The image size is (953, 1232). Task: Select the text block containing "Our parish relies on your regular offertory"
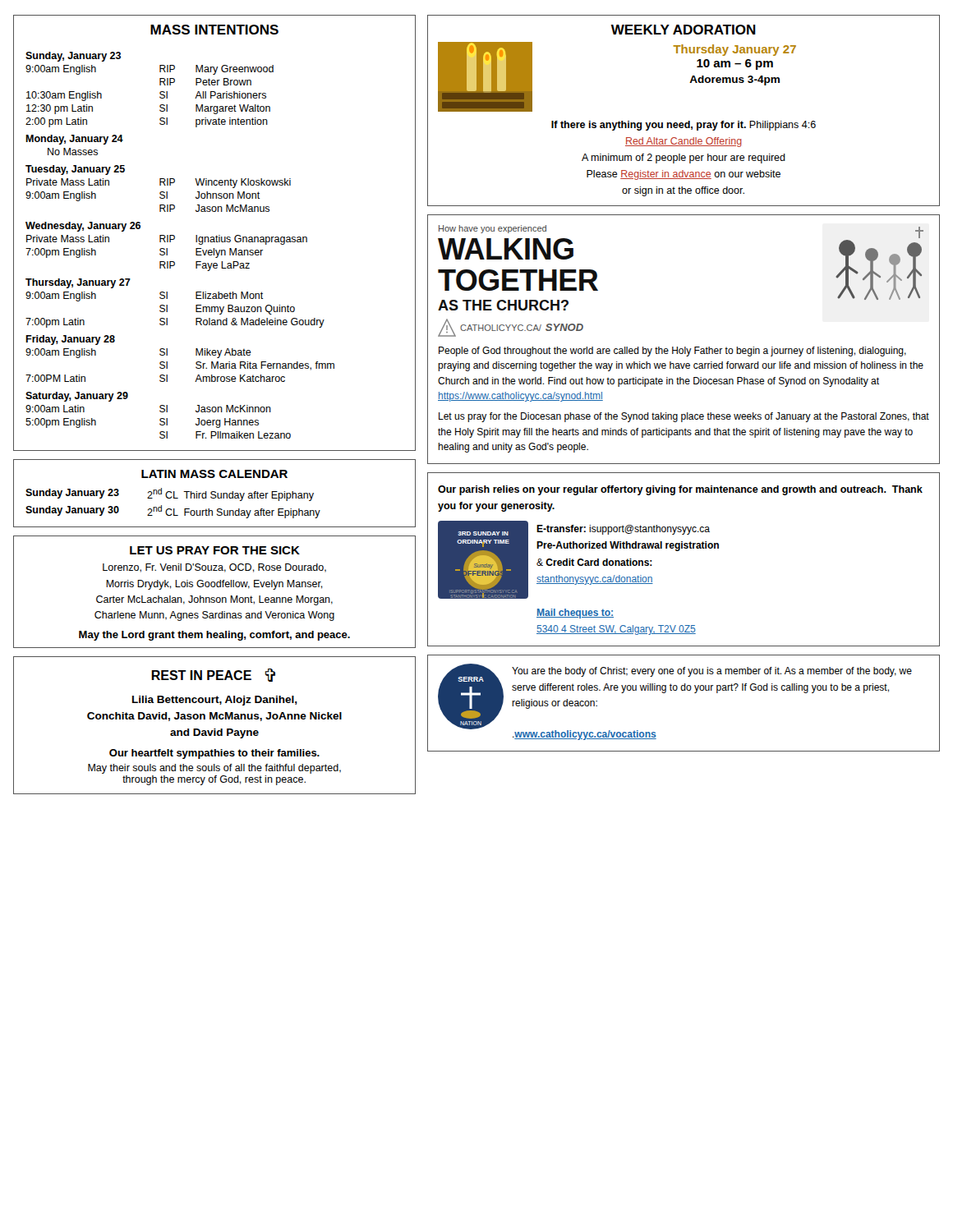(684, 559)
